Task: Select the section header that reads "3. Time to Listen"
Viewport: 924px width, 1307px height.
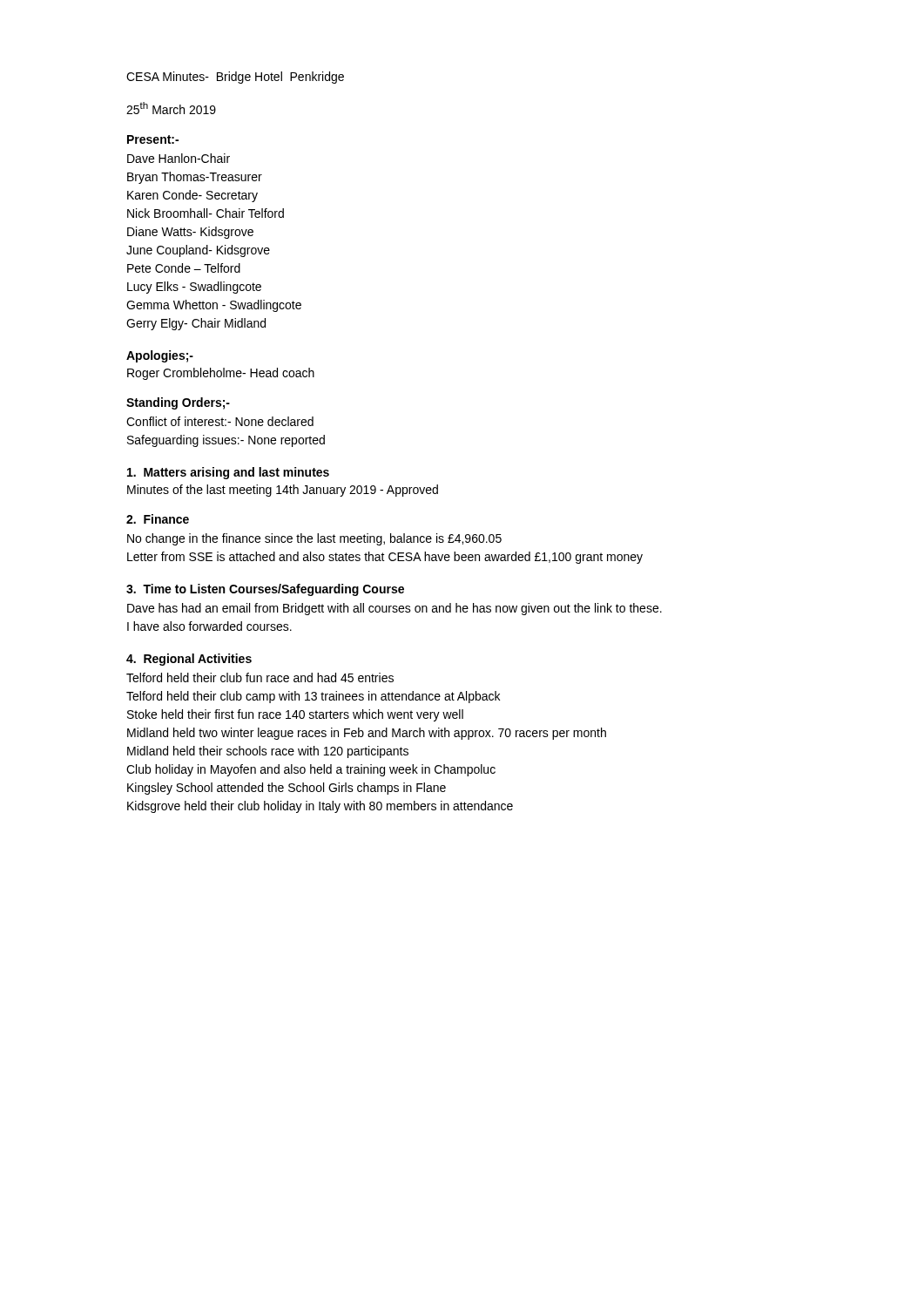Action: coord(265,589)
